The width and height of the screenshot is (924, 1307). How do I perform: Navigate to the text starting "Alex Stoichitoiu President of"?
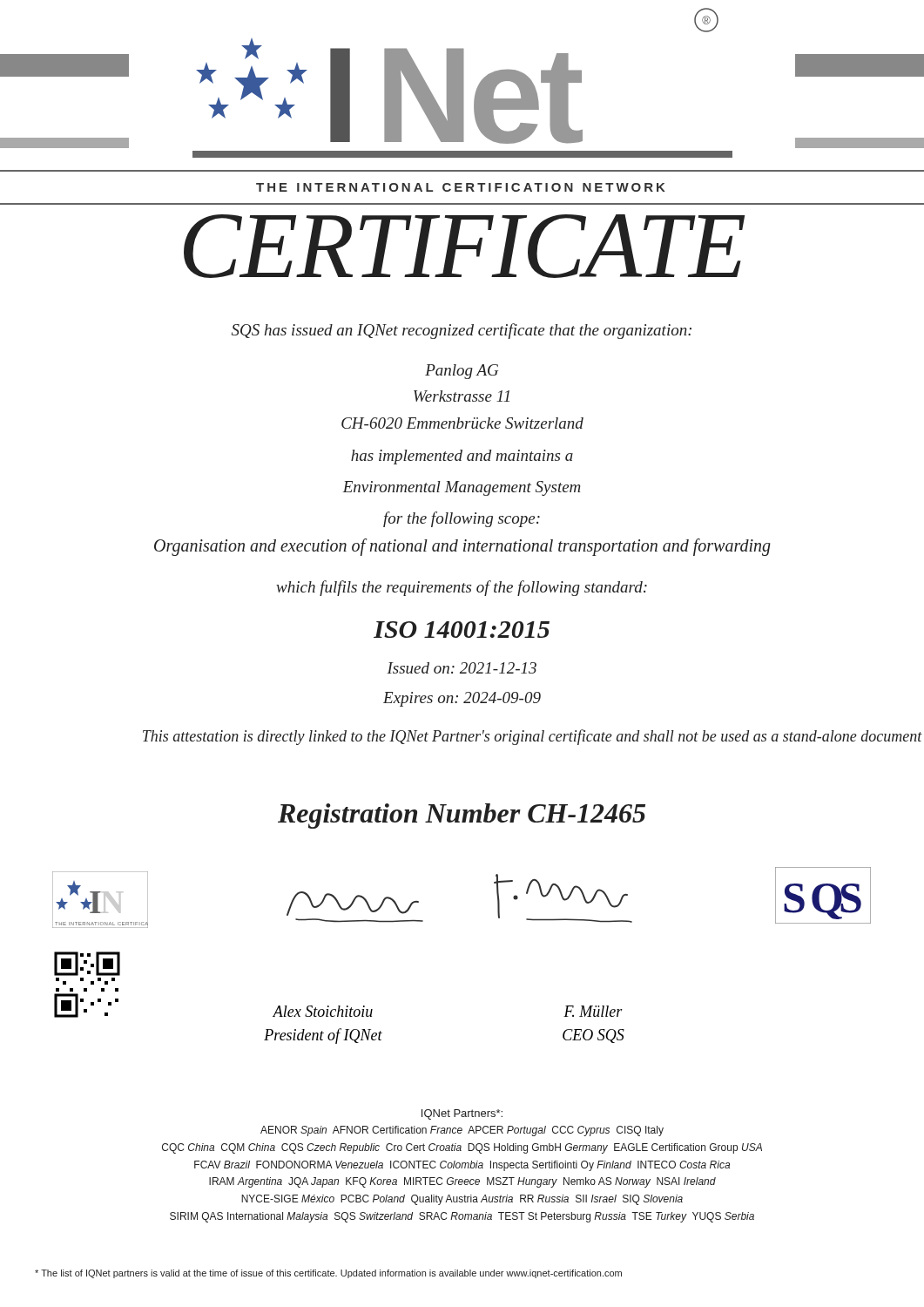(x=323, y=1023)
